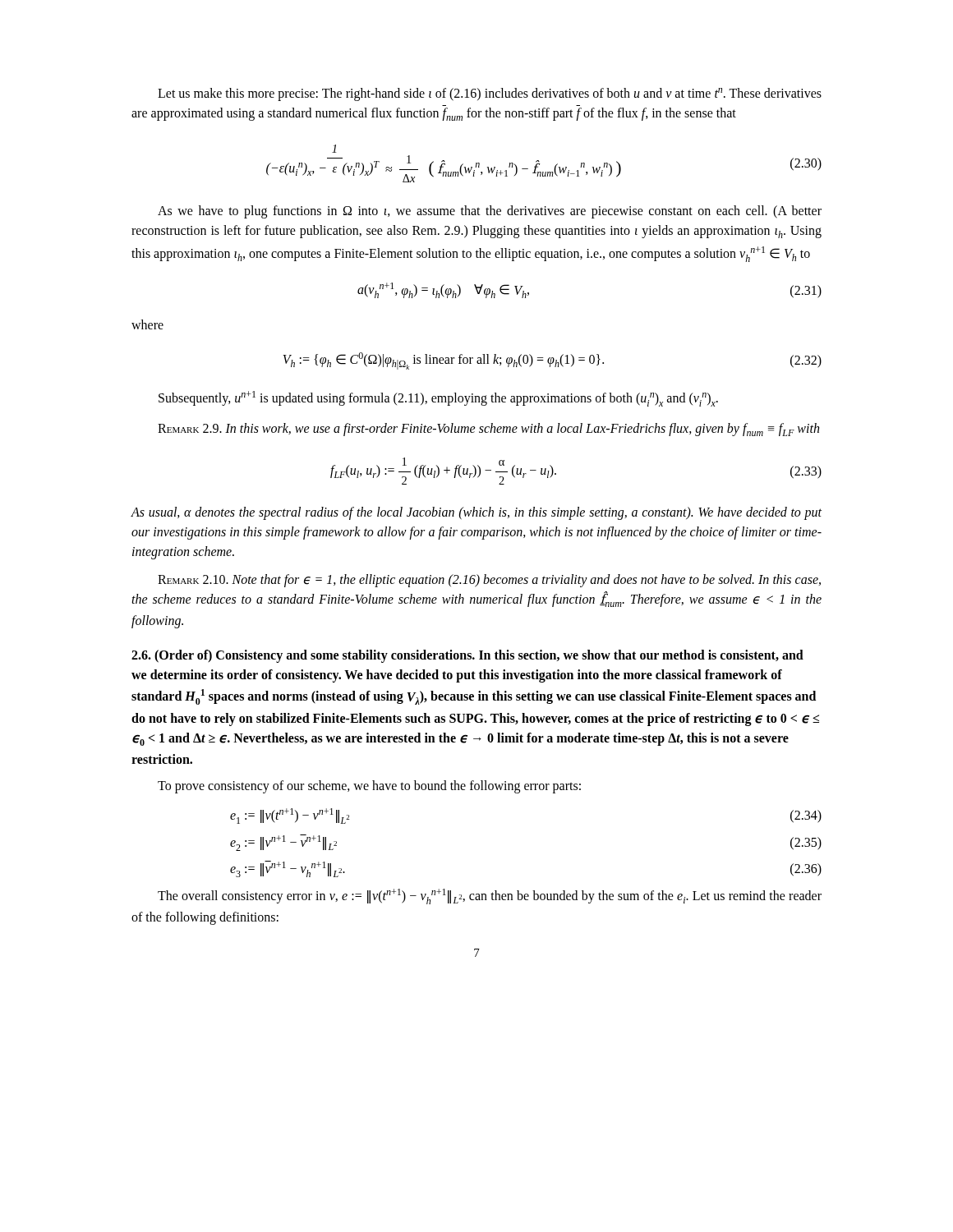Point to the section header beginning "2.6. (Order of) Consistency"

[x=476, y=707]
